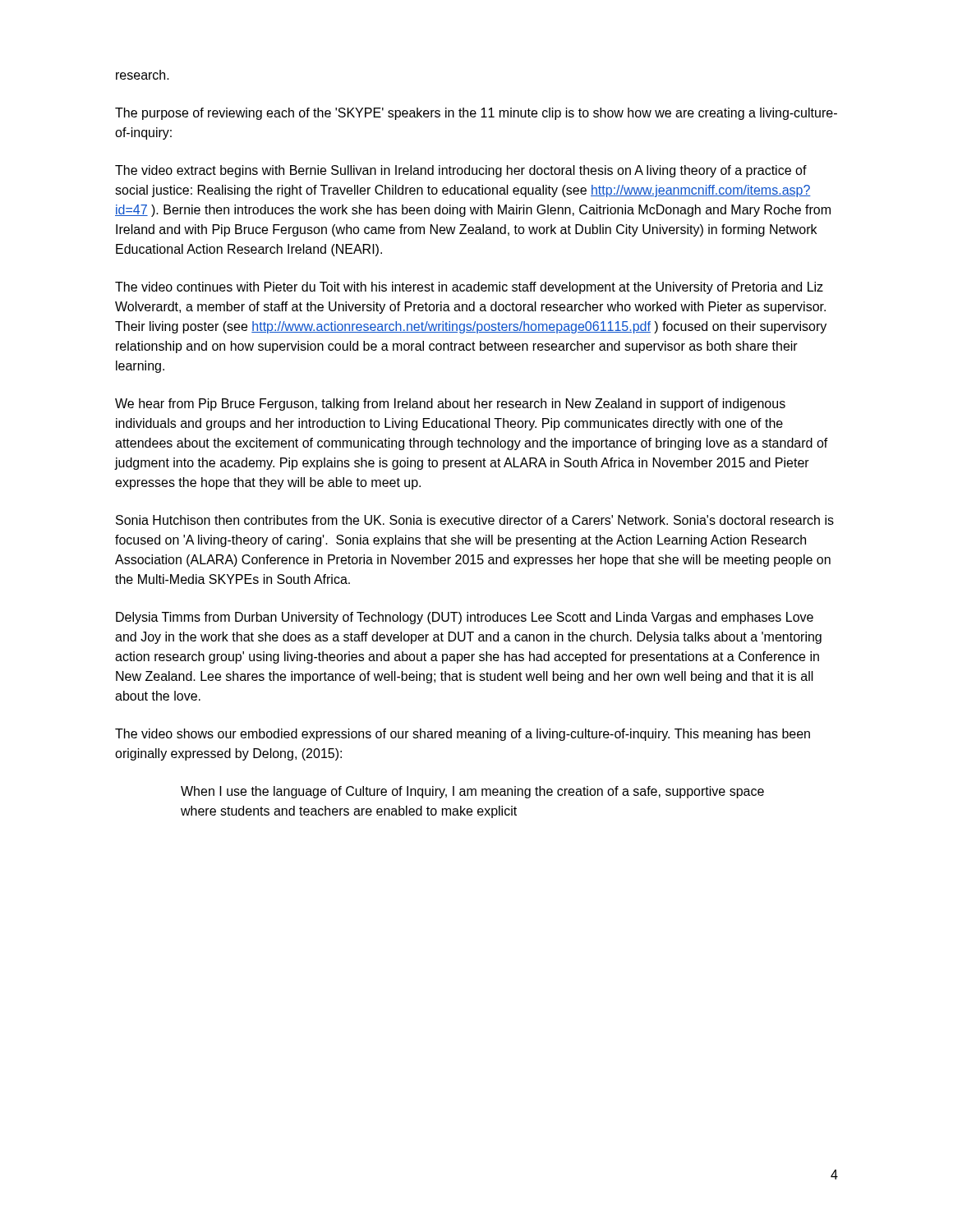Locate the text block with the text "The video continues with Pieter du"
953x1232 pixels.
pyautogui.click(x=471, y=326)
